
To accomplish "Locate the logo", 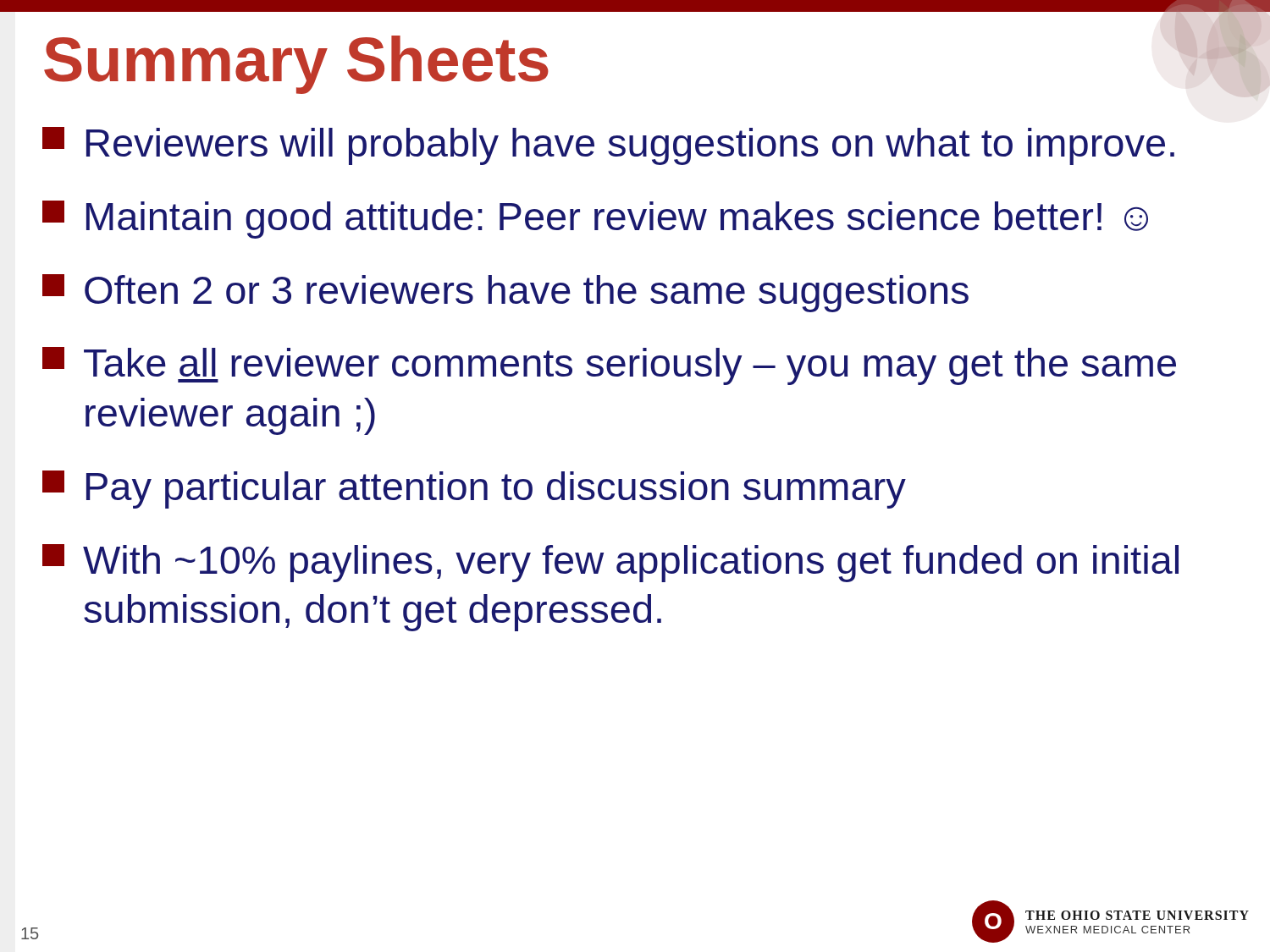I will pos(1110,922).
